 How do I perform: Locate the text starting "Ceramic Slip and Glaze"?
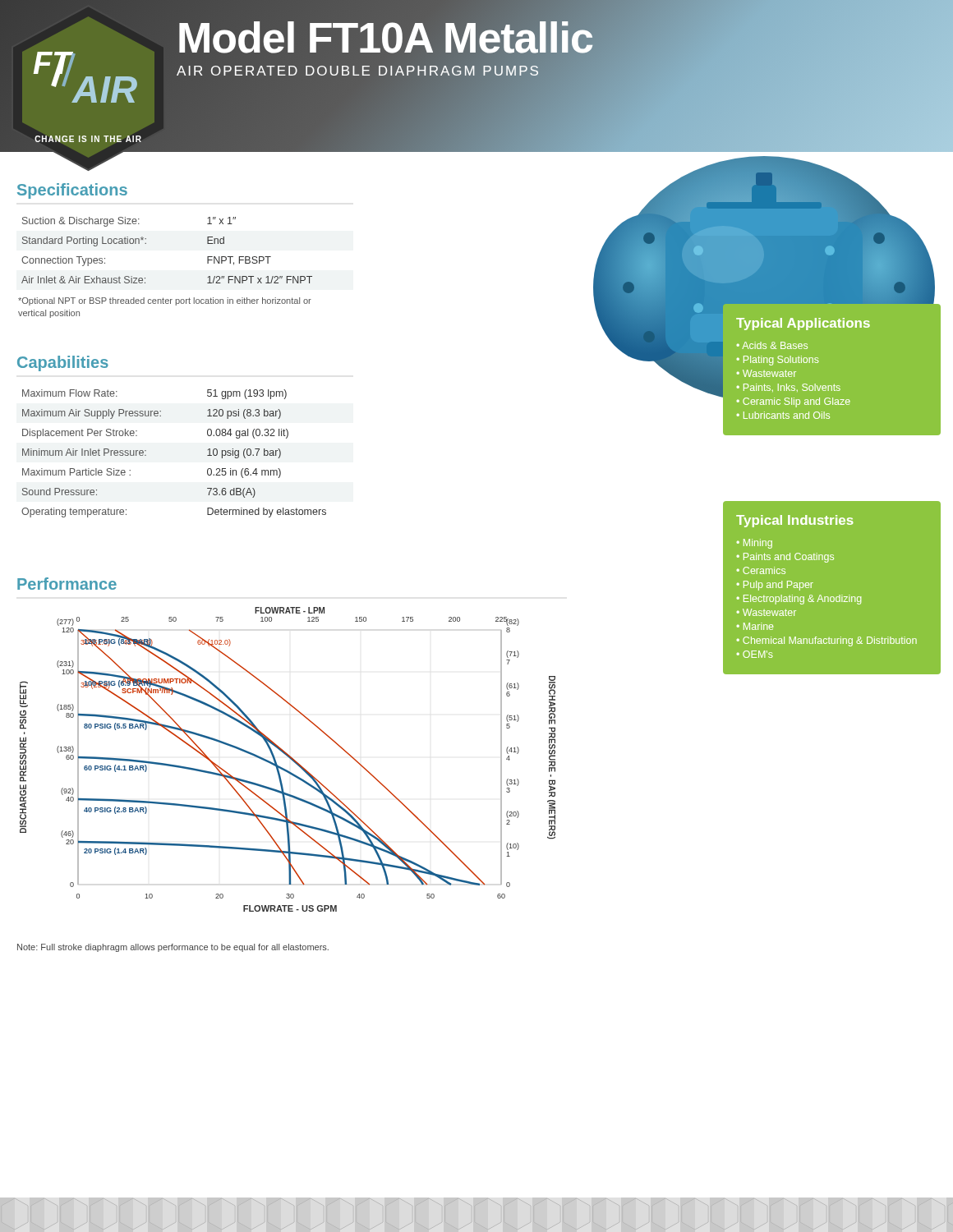(x=797, y=402)
